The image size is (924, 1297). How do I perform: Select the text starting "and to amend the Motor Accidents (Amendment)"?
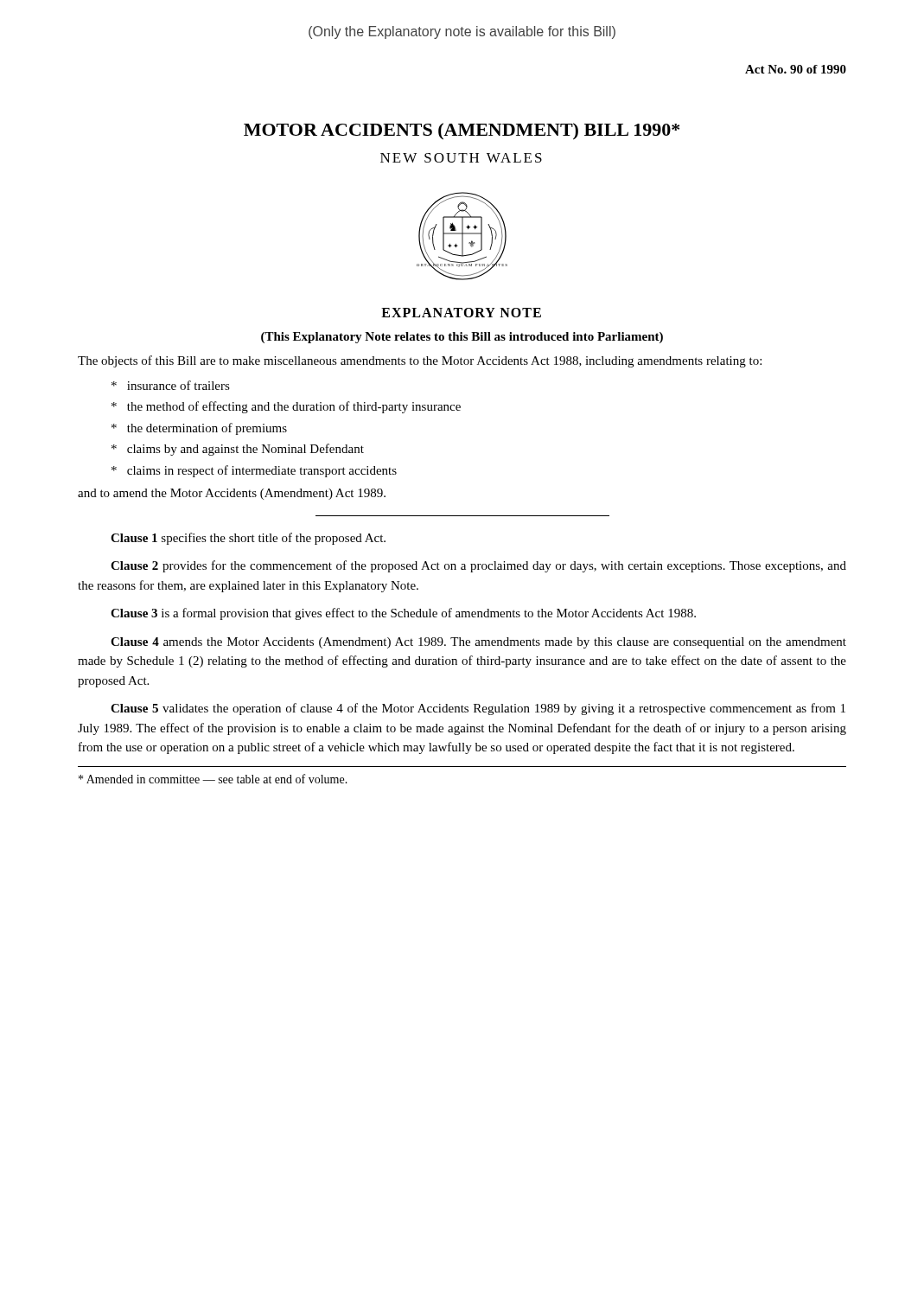(232, 493)
